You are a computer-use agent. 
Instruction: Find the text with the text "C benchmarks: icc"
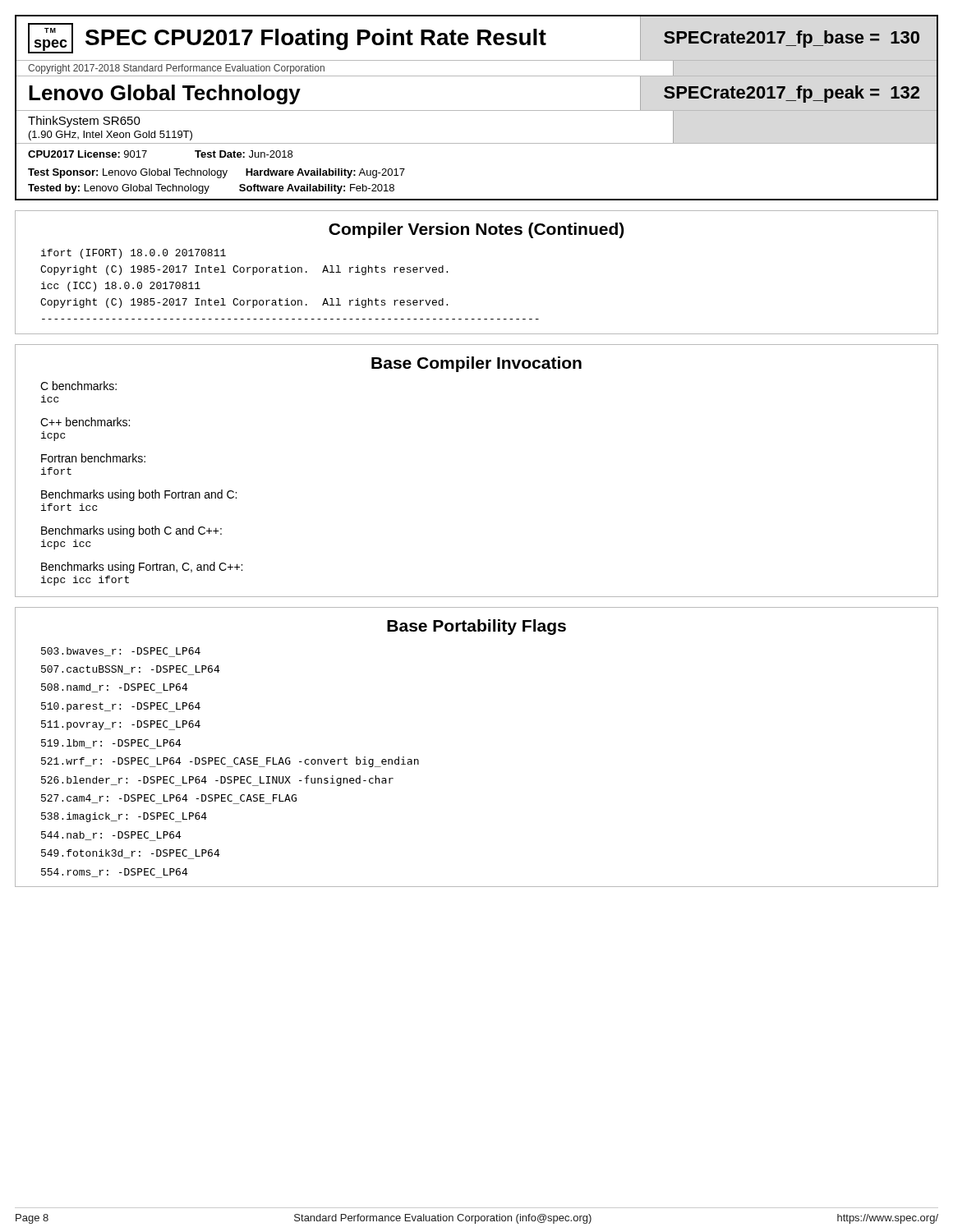(78, 386)
